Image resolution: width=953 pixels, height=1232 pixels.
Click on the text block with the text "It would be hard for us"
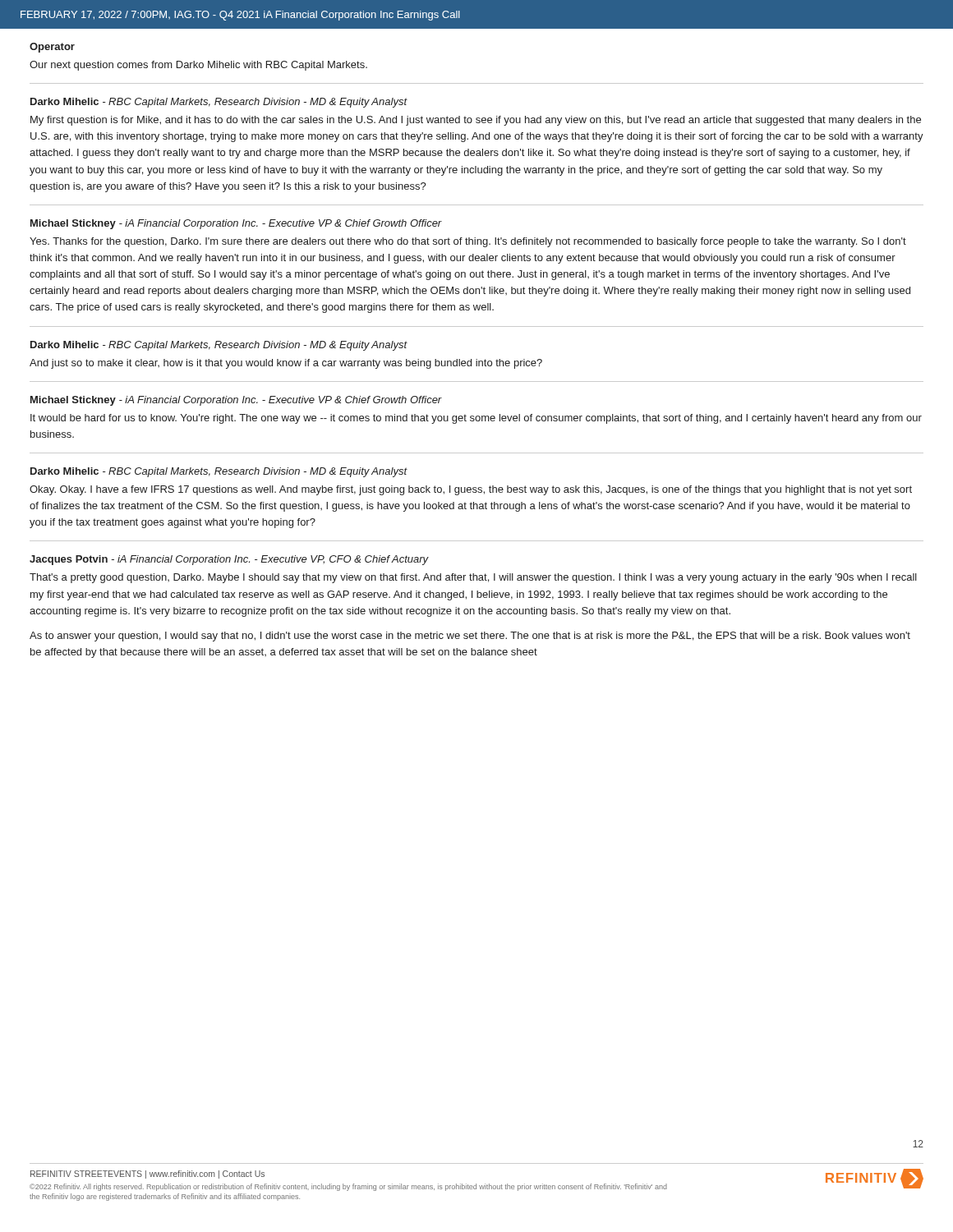pos(476,426)
